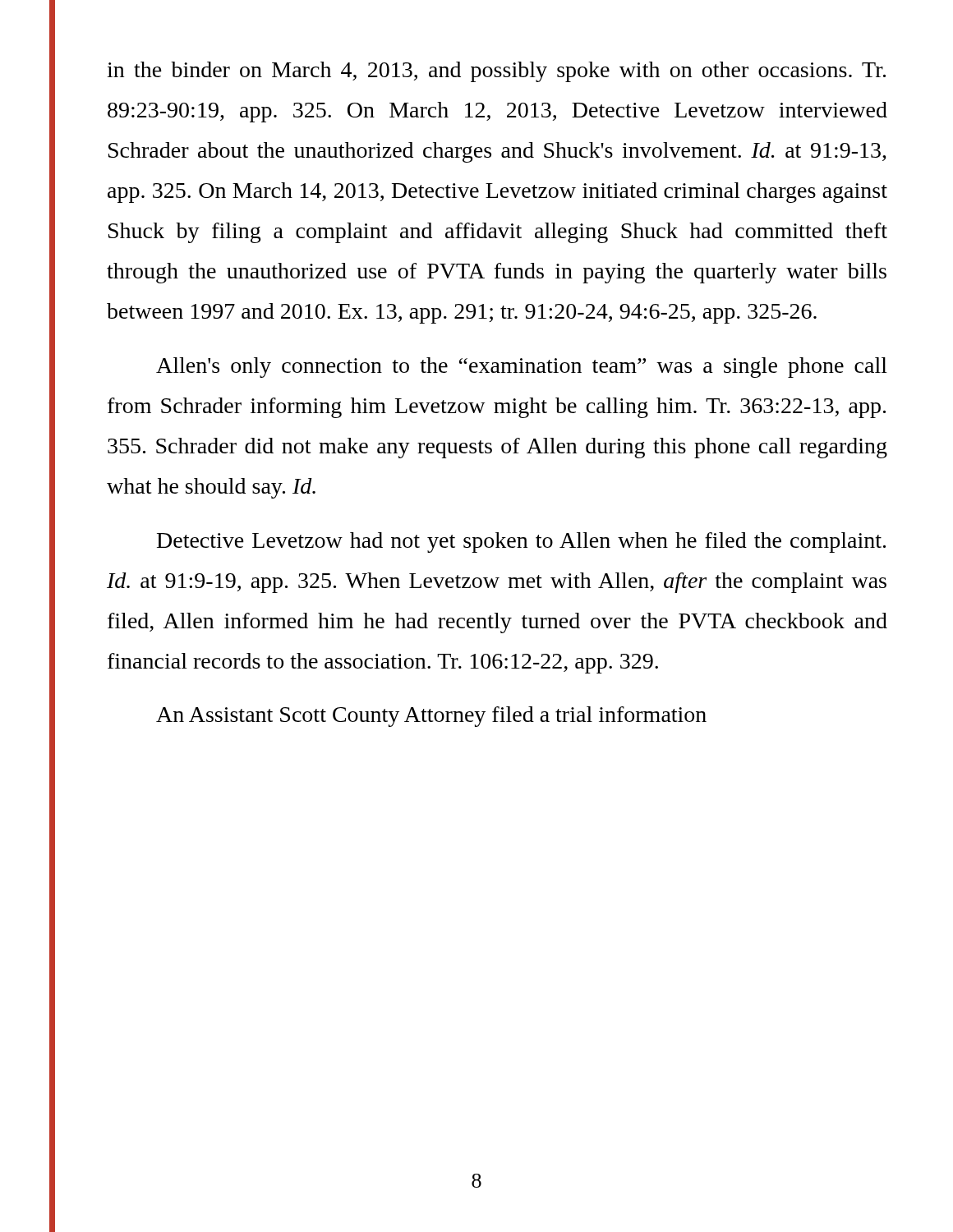
Task: Click on the block starting "Allen's only connection to the “examination team” was"
Action: 522,368
